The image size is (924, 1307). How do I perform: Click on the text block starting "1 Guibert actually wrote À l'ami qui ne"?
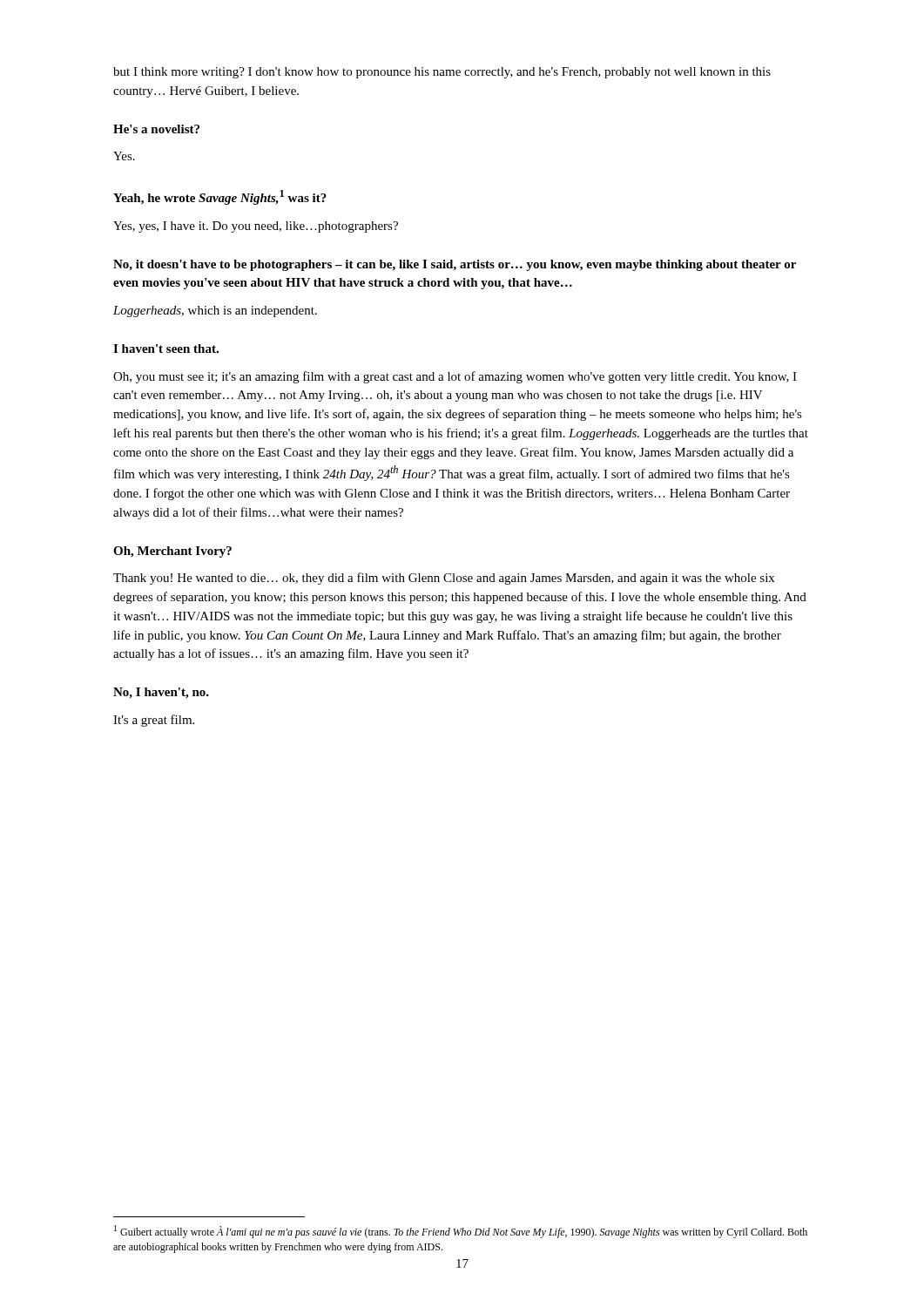coord(460,1238)
